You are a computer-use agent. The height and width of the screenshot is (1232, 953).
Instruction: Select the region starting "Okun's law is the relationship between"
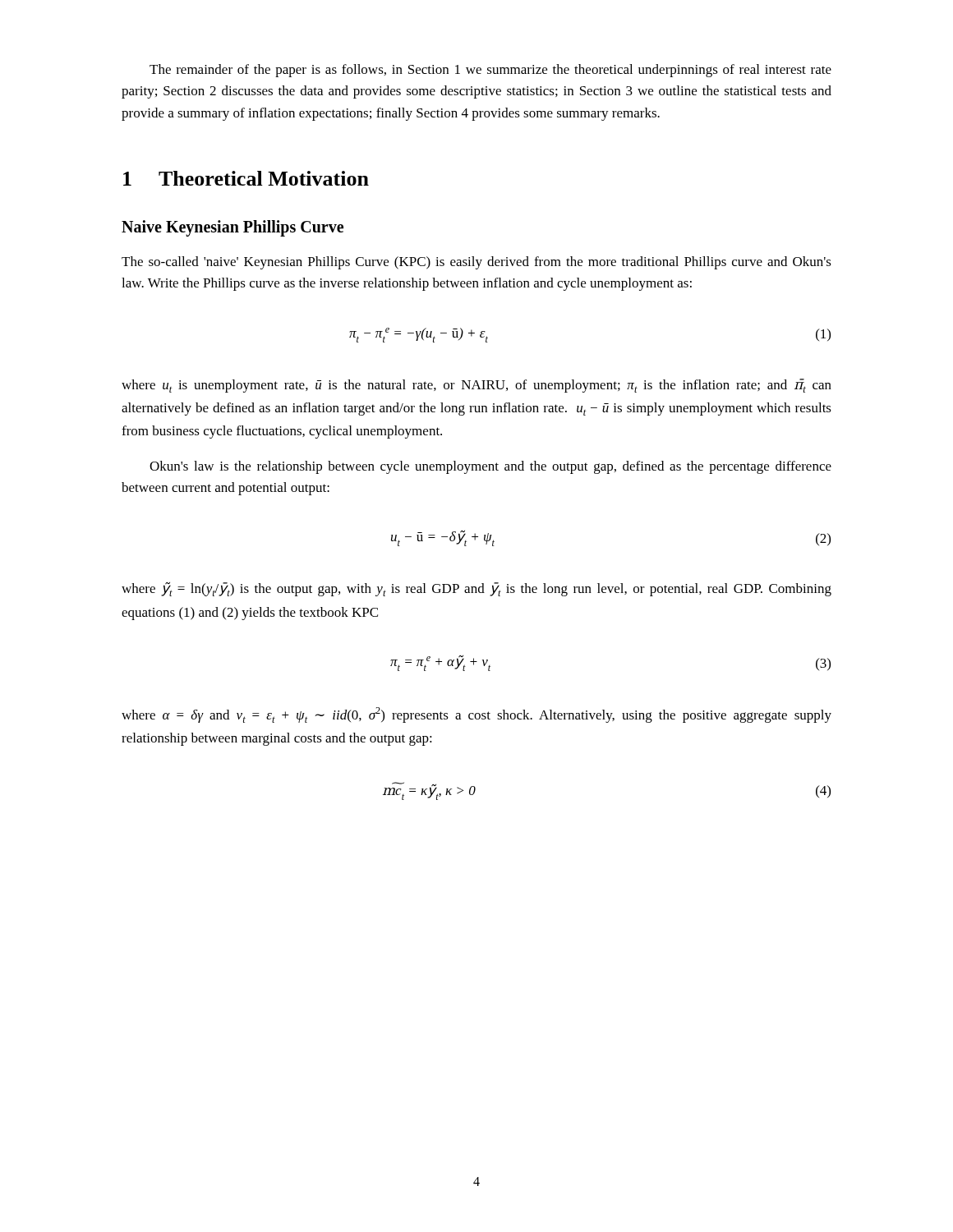click(x=476, y=477)
